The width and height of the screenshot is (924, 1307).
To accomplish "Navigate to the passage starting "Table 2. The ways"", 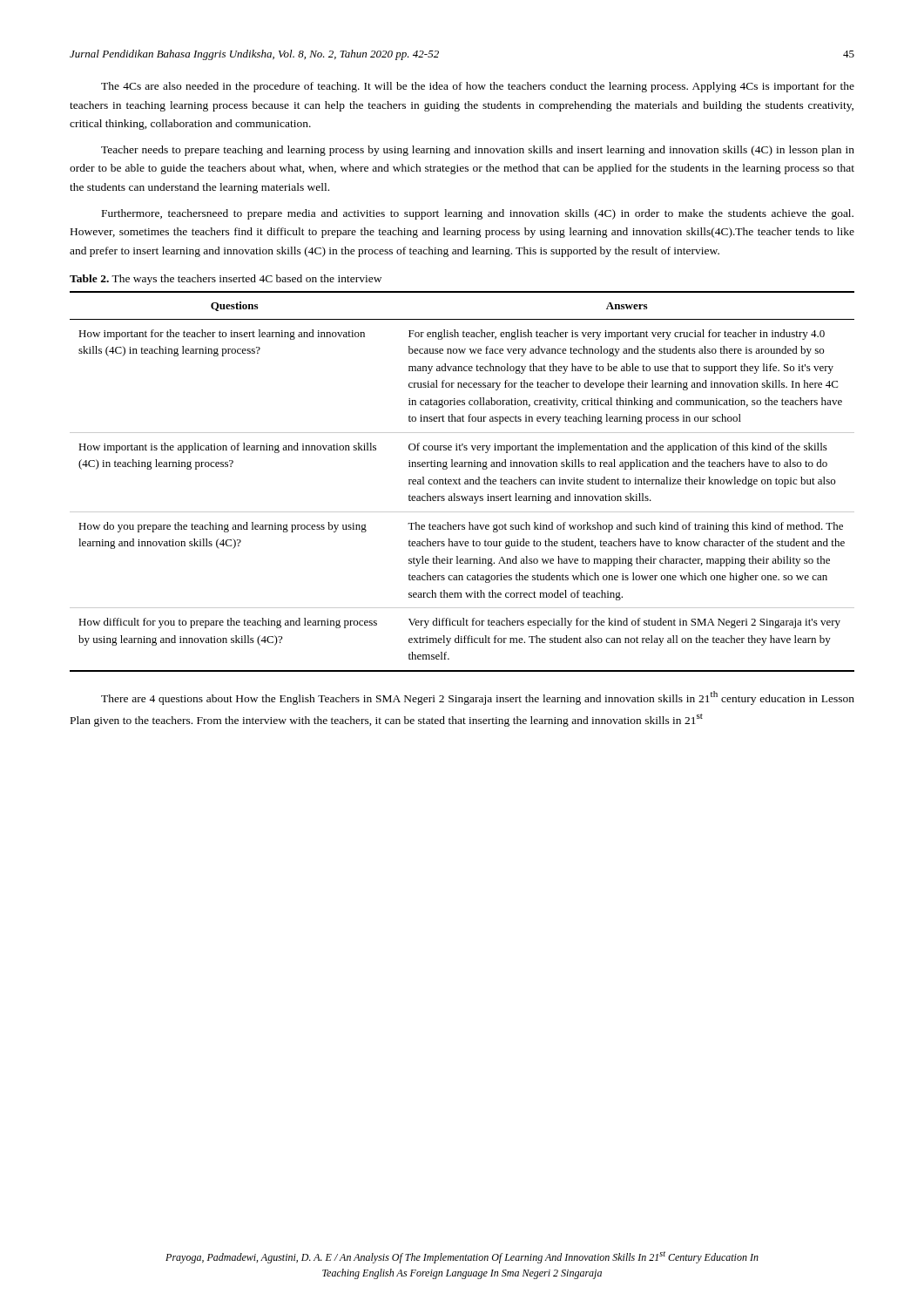I will [226, 279].
